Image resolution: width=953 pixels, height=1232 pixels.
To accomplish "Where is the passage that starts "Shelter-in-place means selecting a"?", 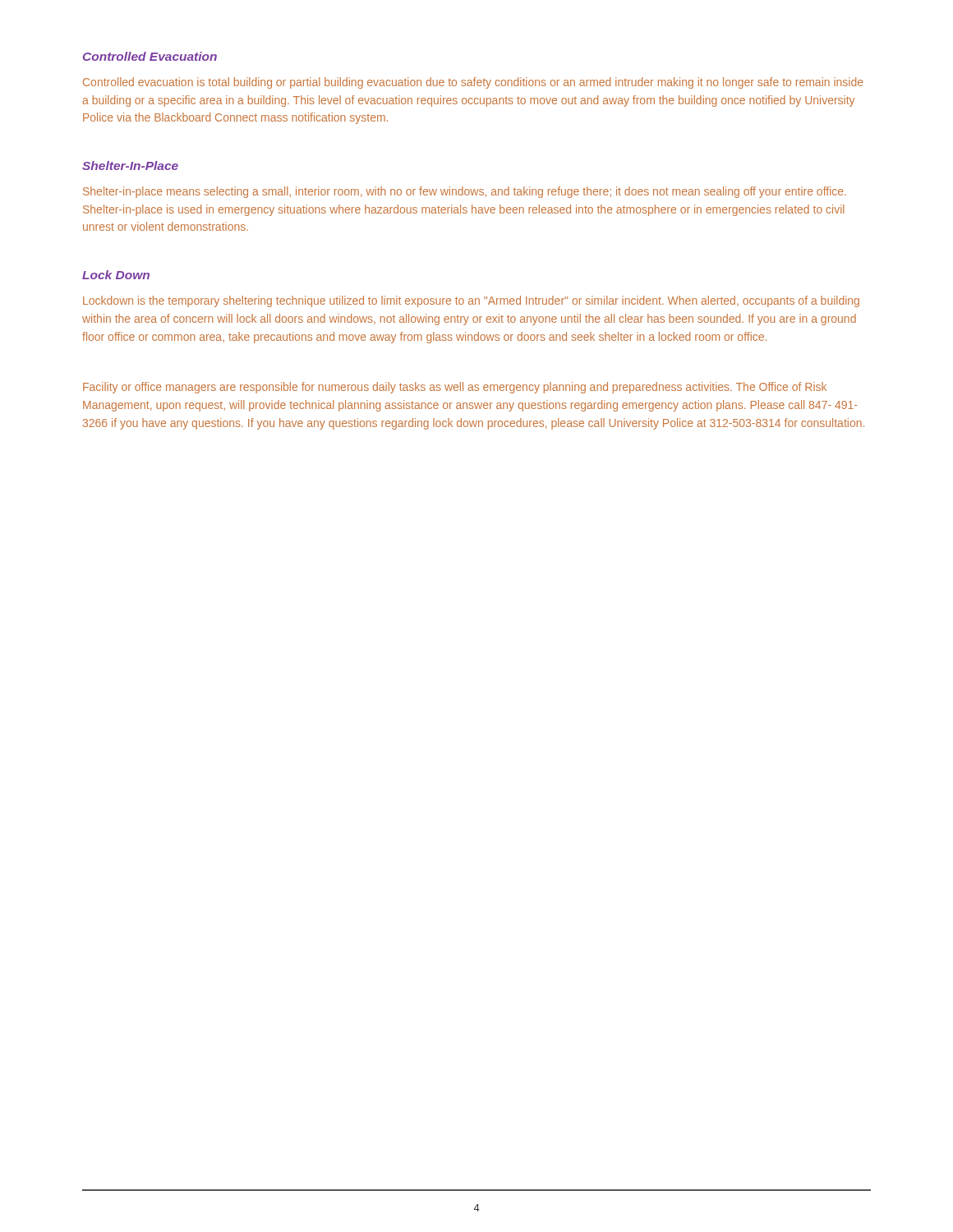I will coord(465,209).
